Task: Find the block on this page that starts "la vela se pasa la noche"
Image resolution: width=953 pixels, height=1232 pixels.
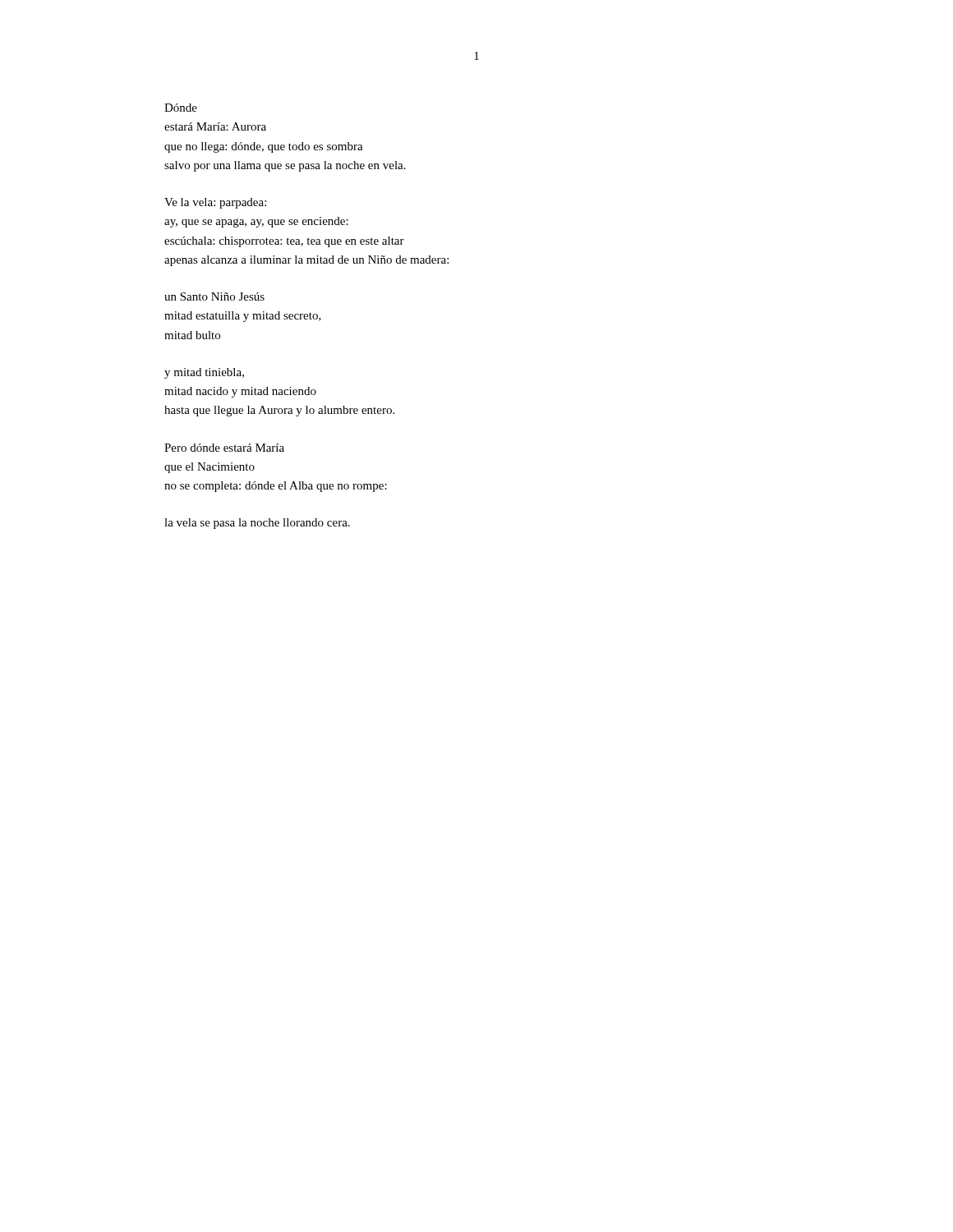Action: (257, 523)
